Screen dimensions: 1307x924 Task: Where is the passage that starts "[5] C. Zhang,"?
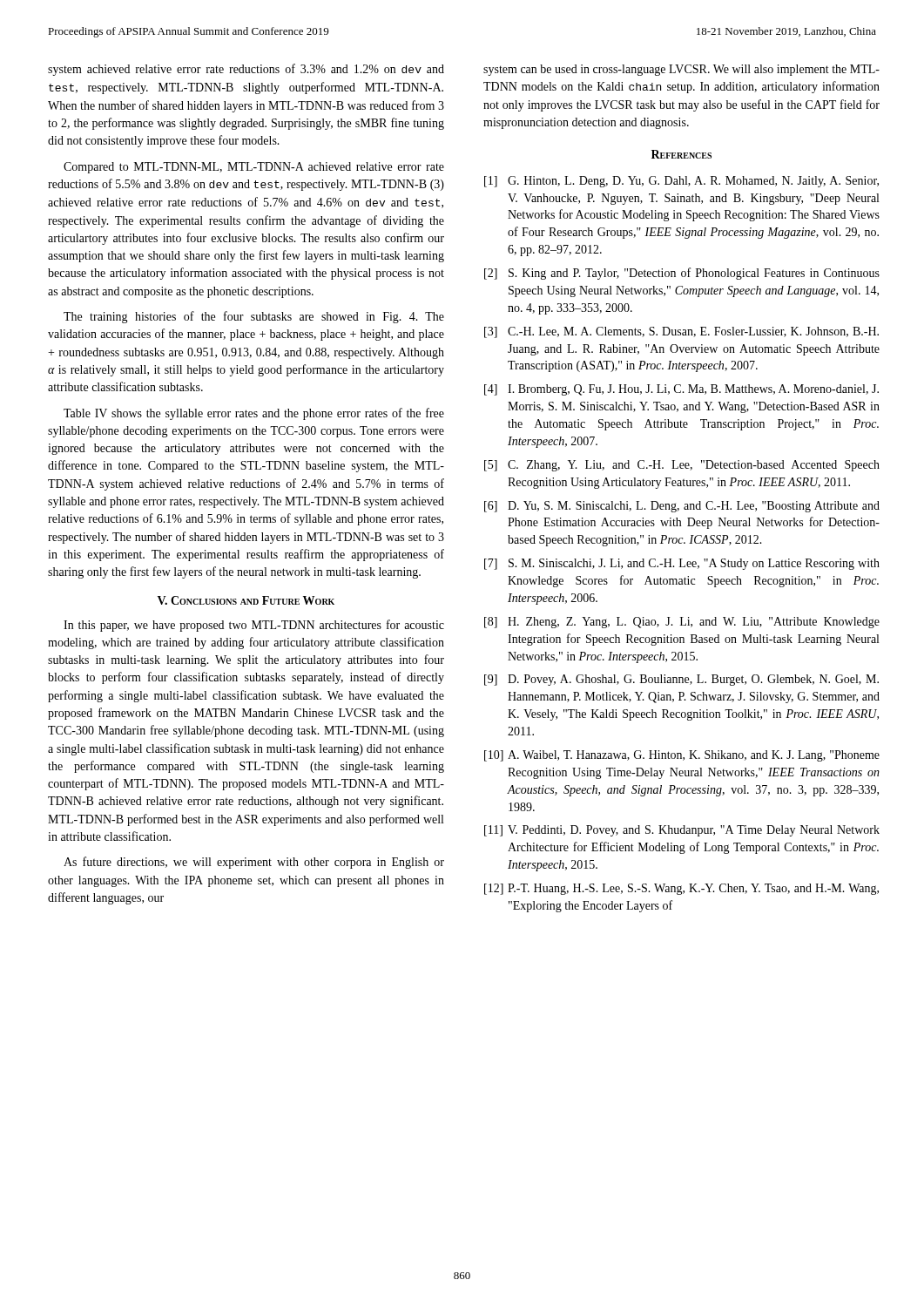pyautogui.click(x=681, y=474)
